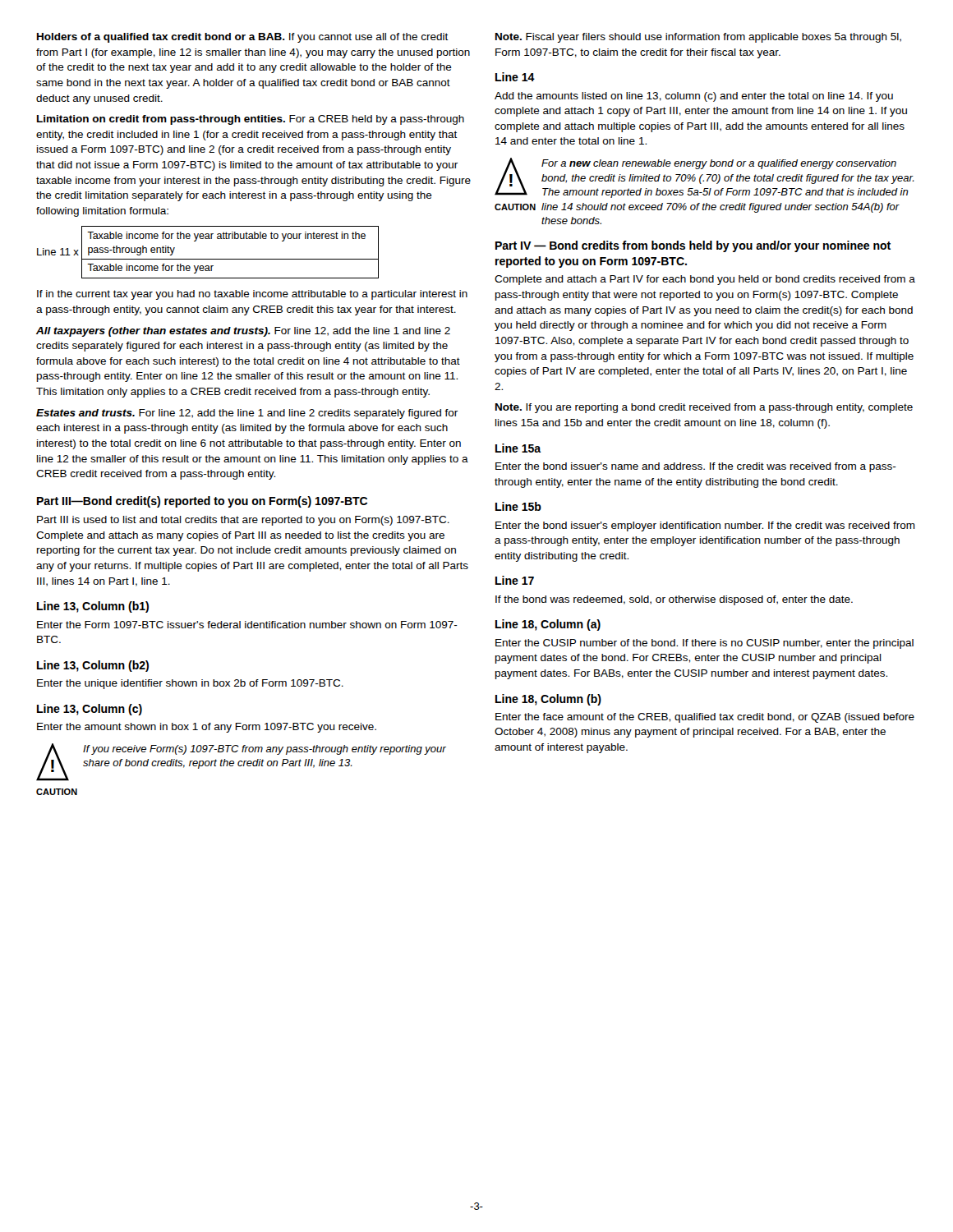Find the region starting "If the bond was redeemed,"
The image size is (953, 1232).
(x=706, y=600)
